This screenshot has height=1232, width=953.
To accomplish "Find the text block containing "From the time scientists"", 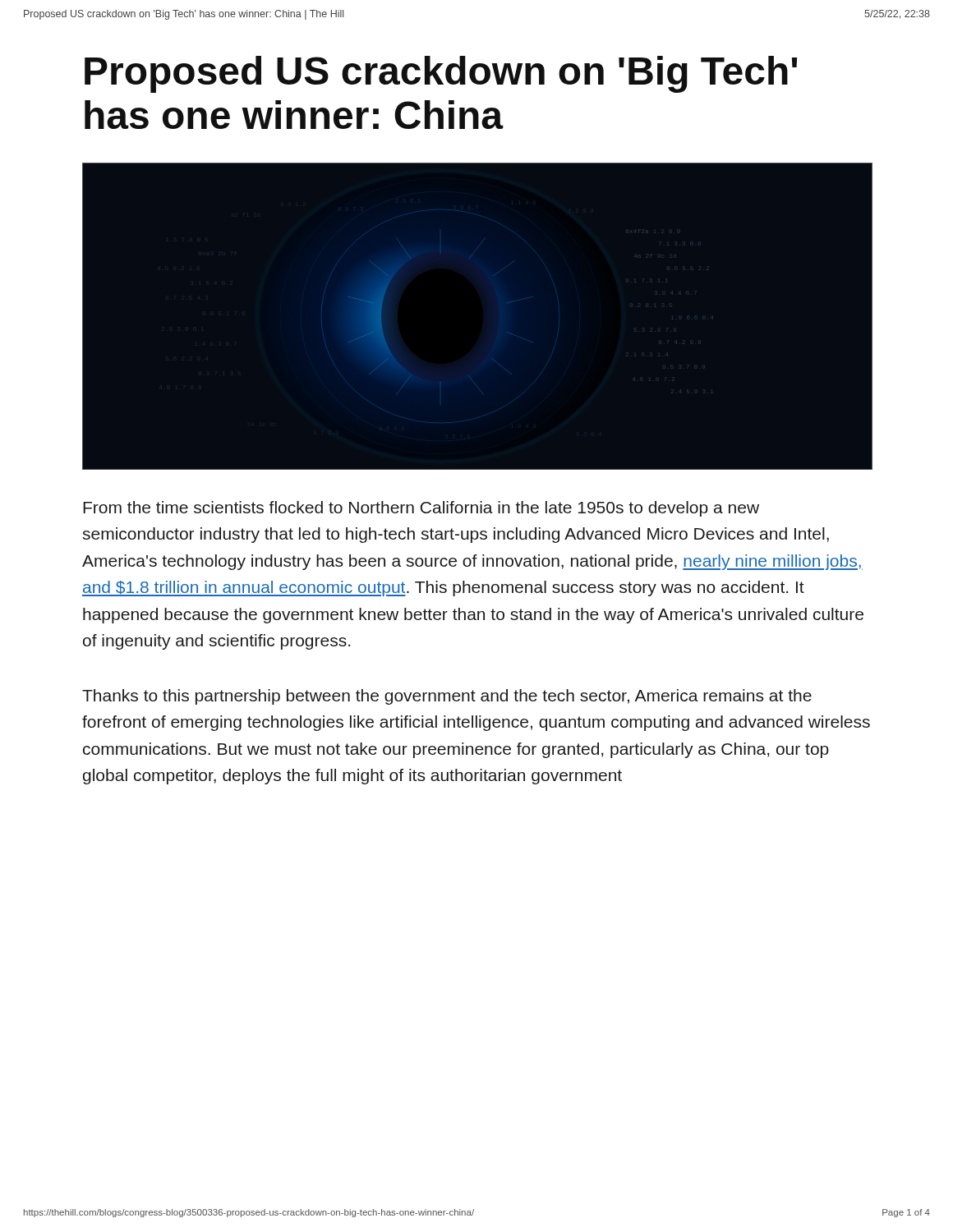I will pyautogui.click(x=473, y=574).
